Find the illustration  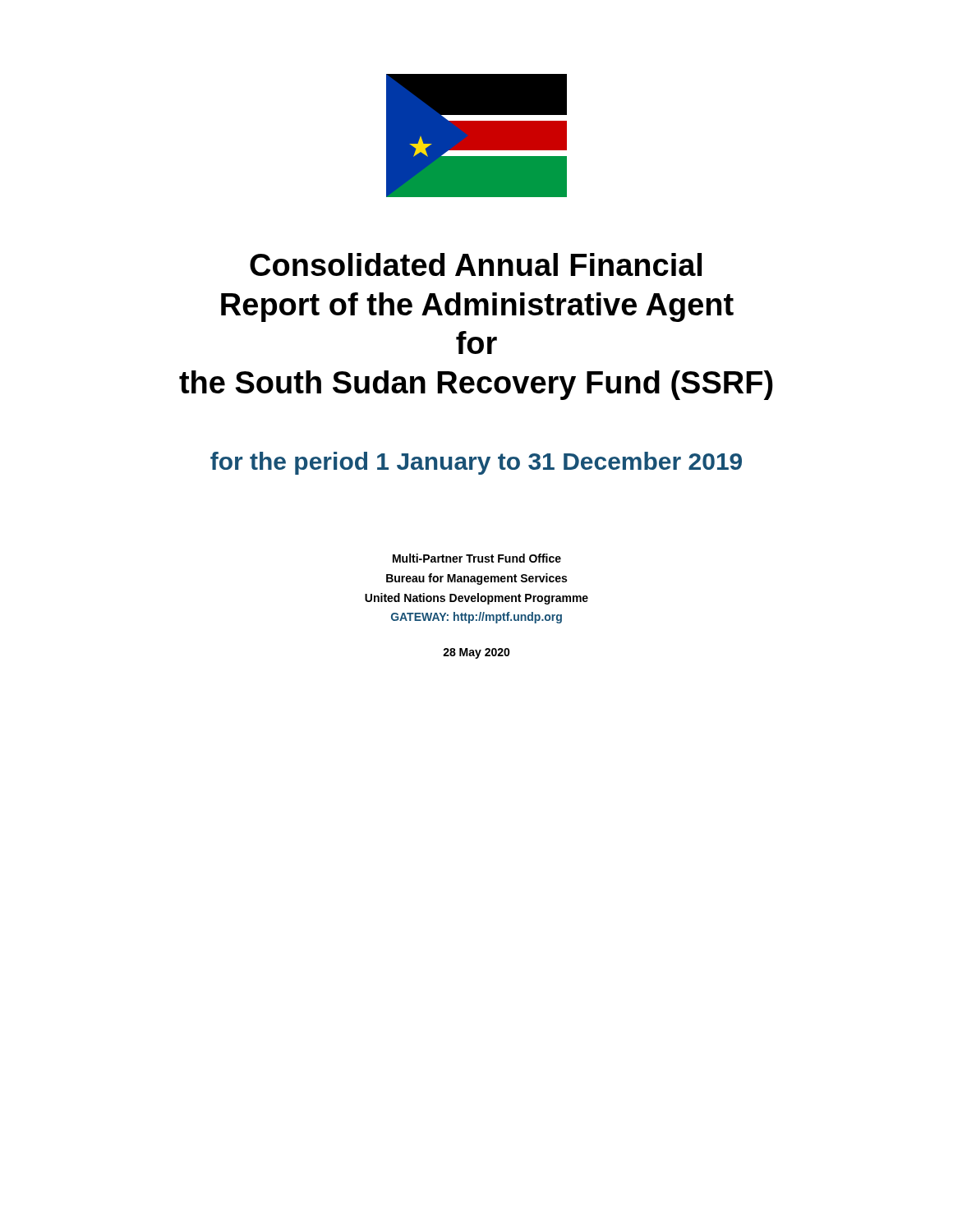tap(476, 136)
